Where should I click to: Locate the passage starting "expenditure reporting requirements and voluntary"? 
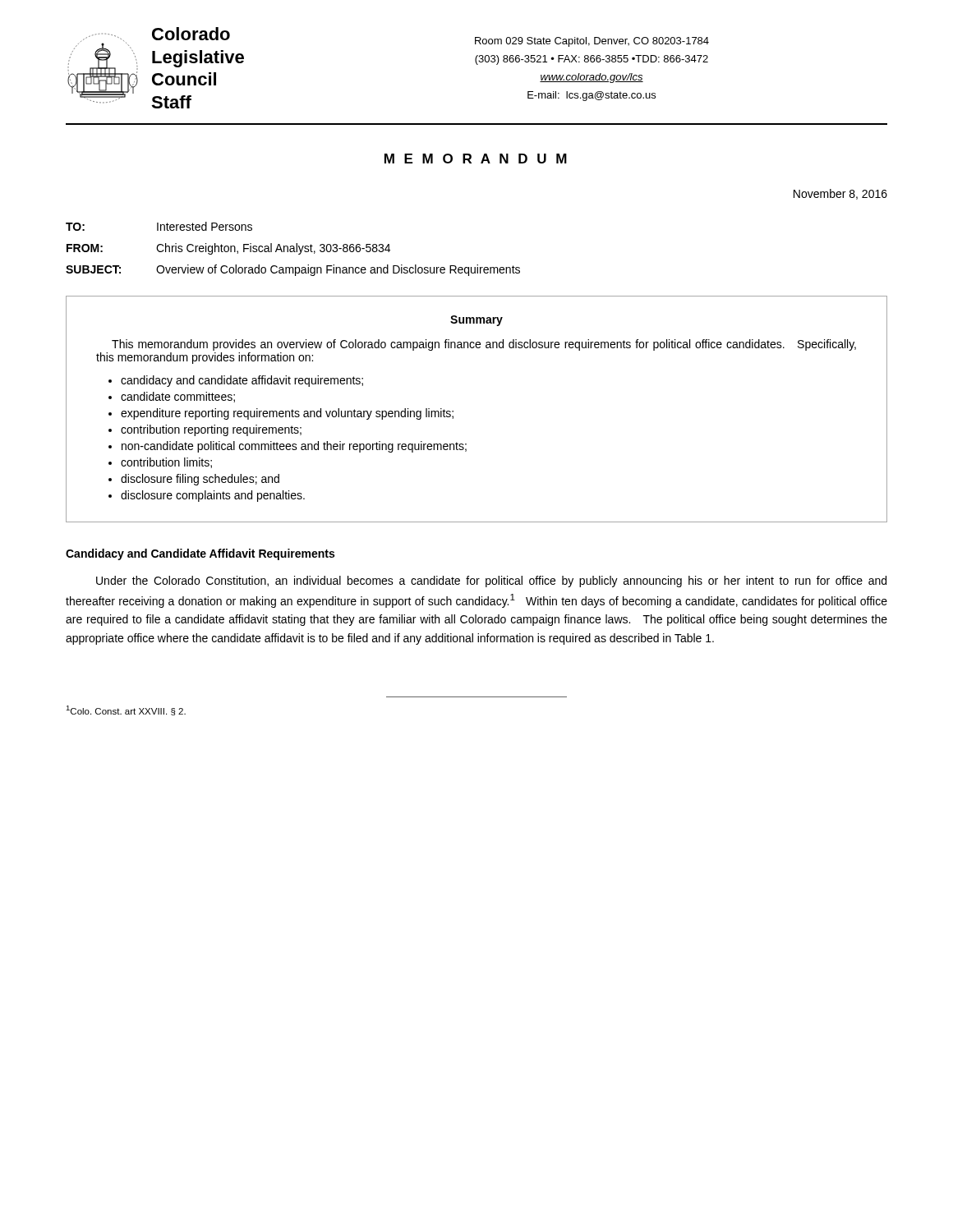288,413
